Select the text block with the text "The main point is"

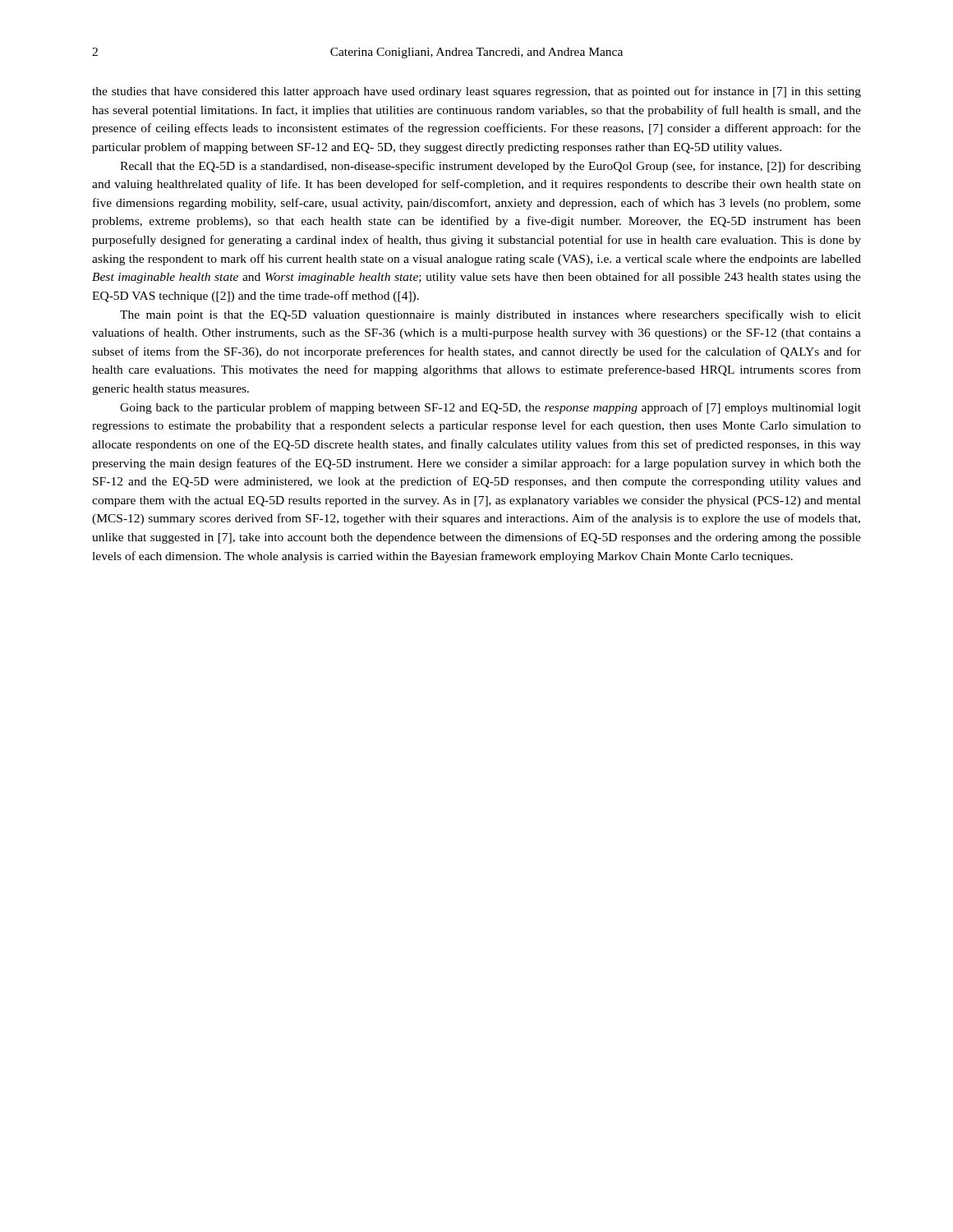[476, 352]
